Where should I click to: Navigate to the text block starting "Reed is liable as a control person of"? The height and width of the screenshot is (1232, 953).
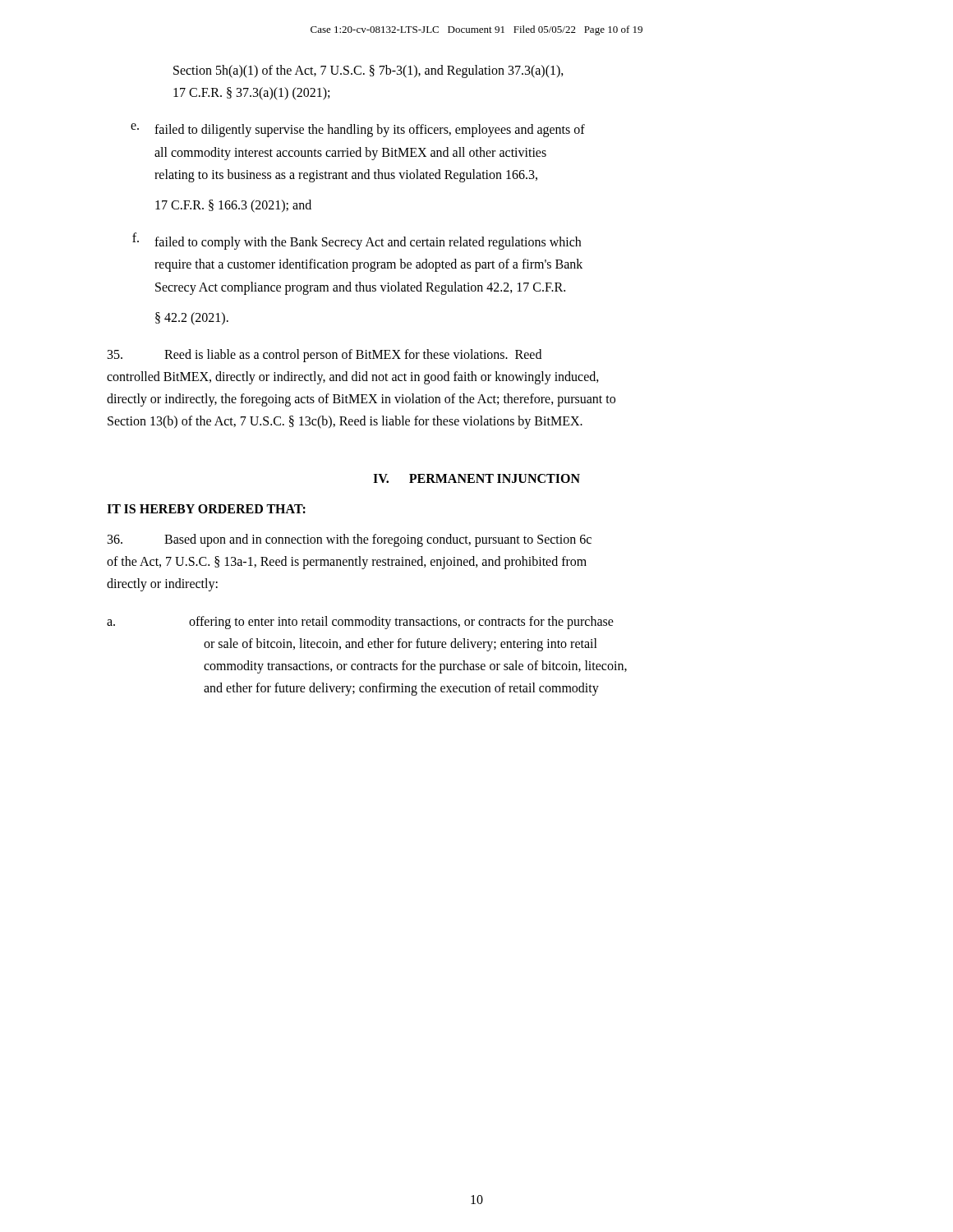coord(476,388)
